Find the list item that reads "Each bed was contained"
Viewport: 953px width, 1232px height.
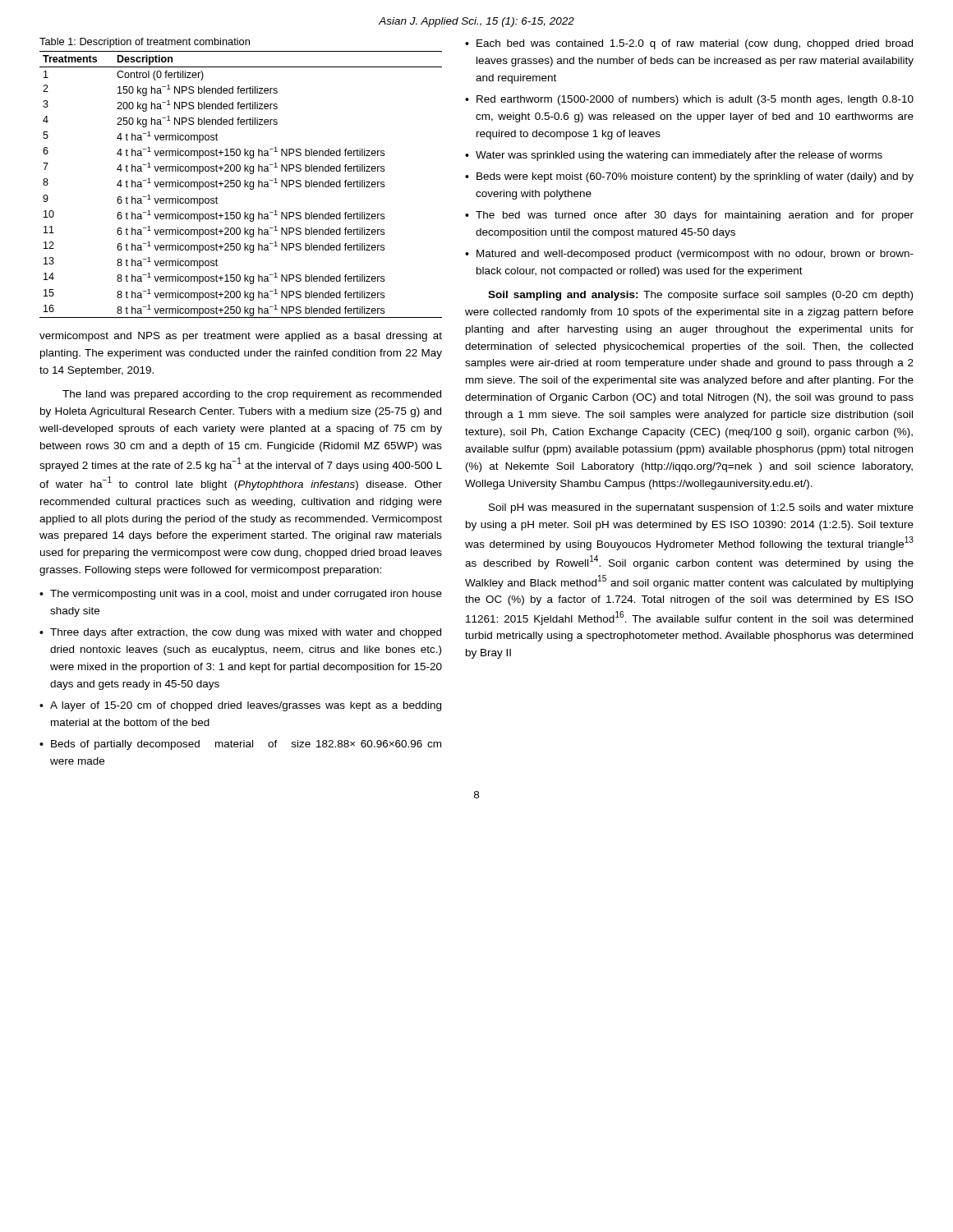695,60
